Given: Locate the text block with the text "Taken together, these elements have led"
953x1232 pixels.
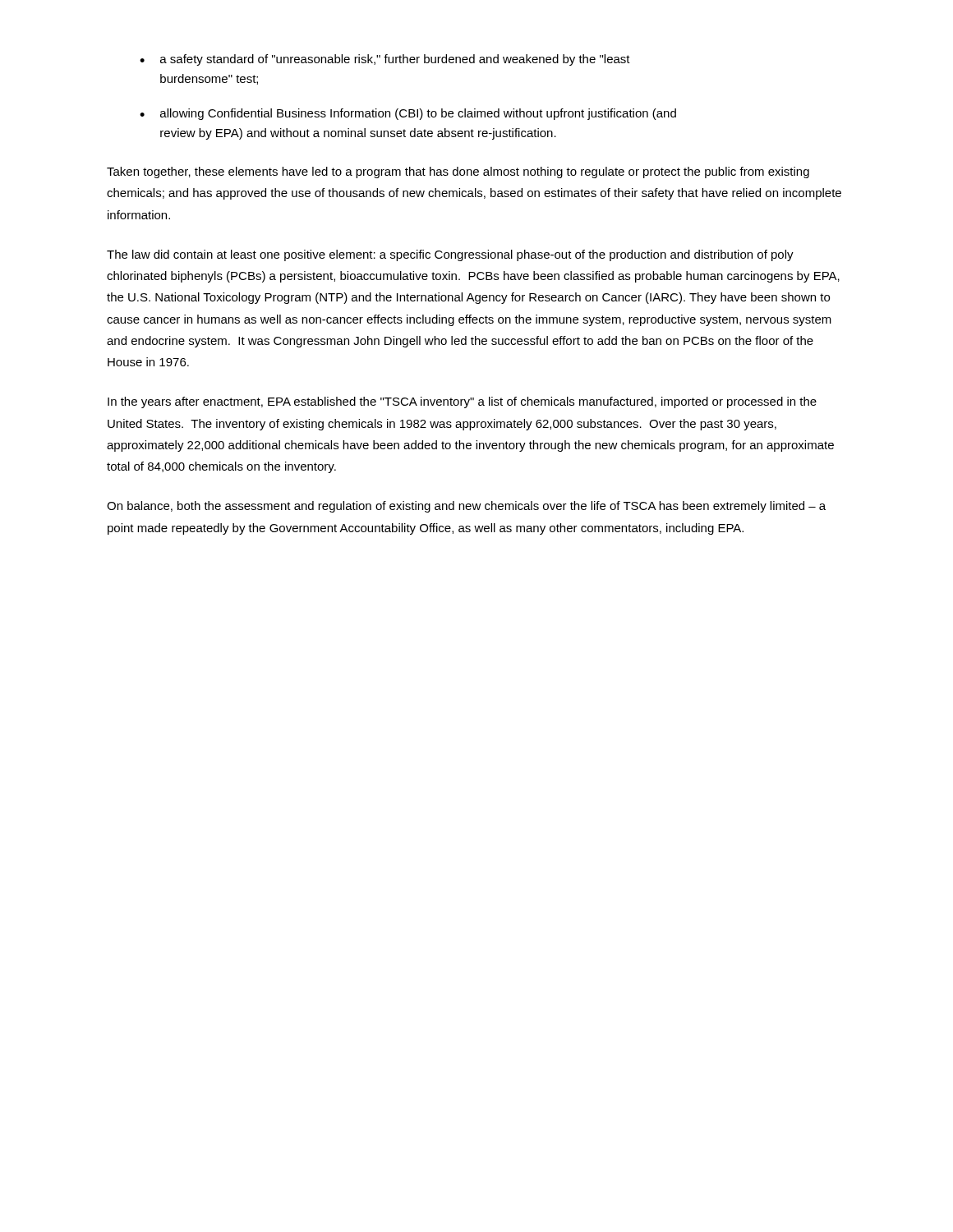Looking at the screenshot, I should (x=474, y=193).
